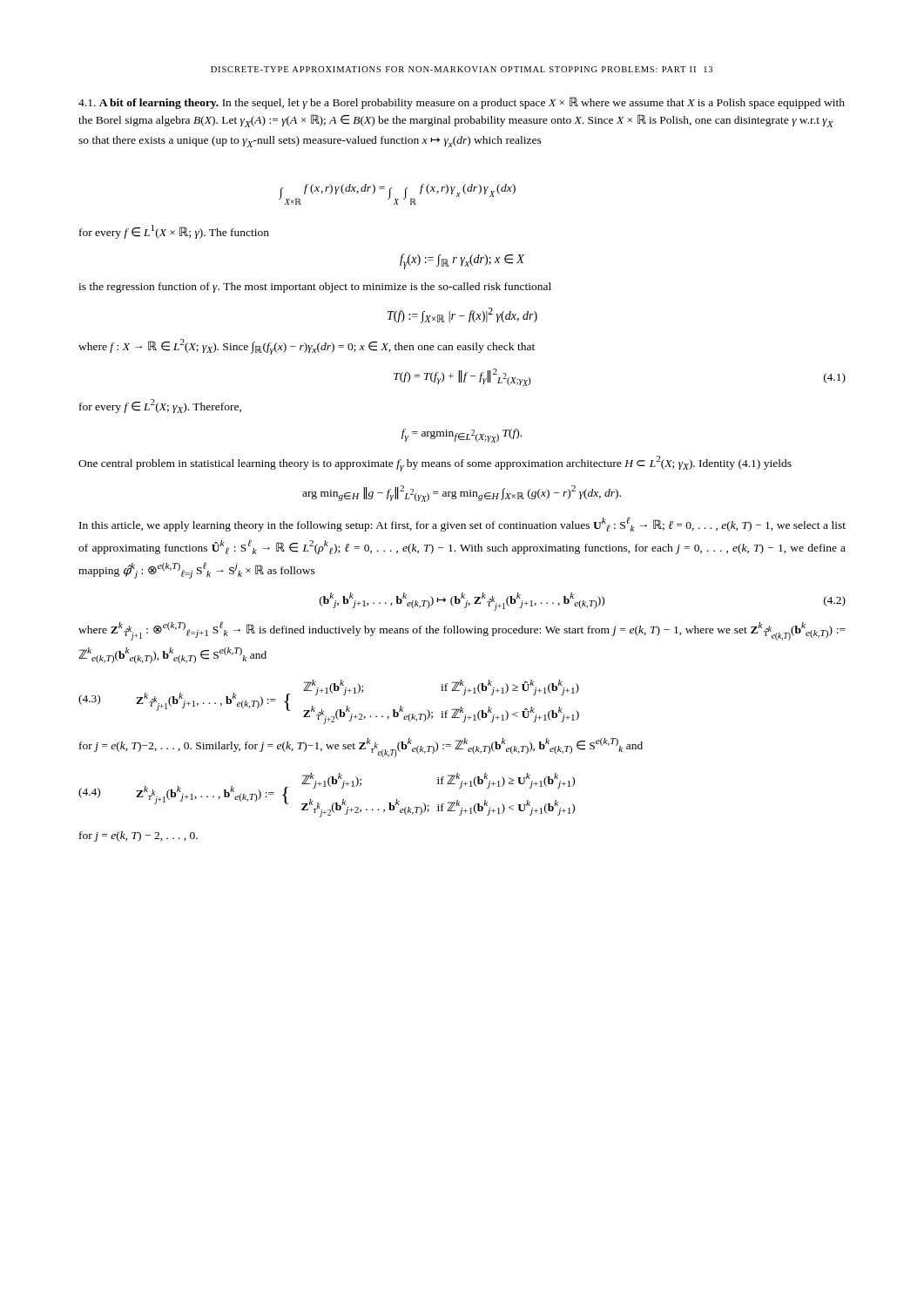Select the text starting "where Zkτ̂kj+1 : ⊗e(k,T)ℓ=j+1 Sℓk →"
Image resolution: width=924 pixels, height=1307 pixels.
[462, 641]
